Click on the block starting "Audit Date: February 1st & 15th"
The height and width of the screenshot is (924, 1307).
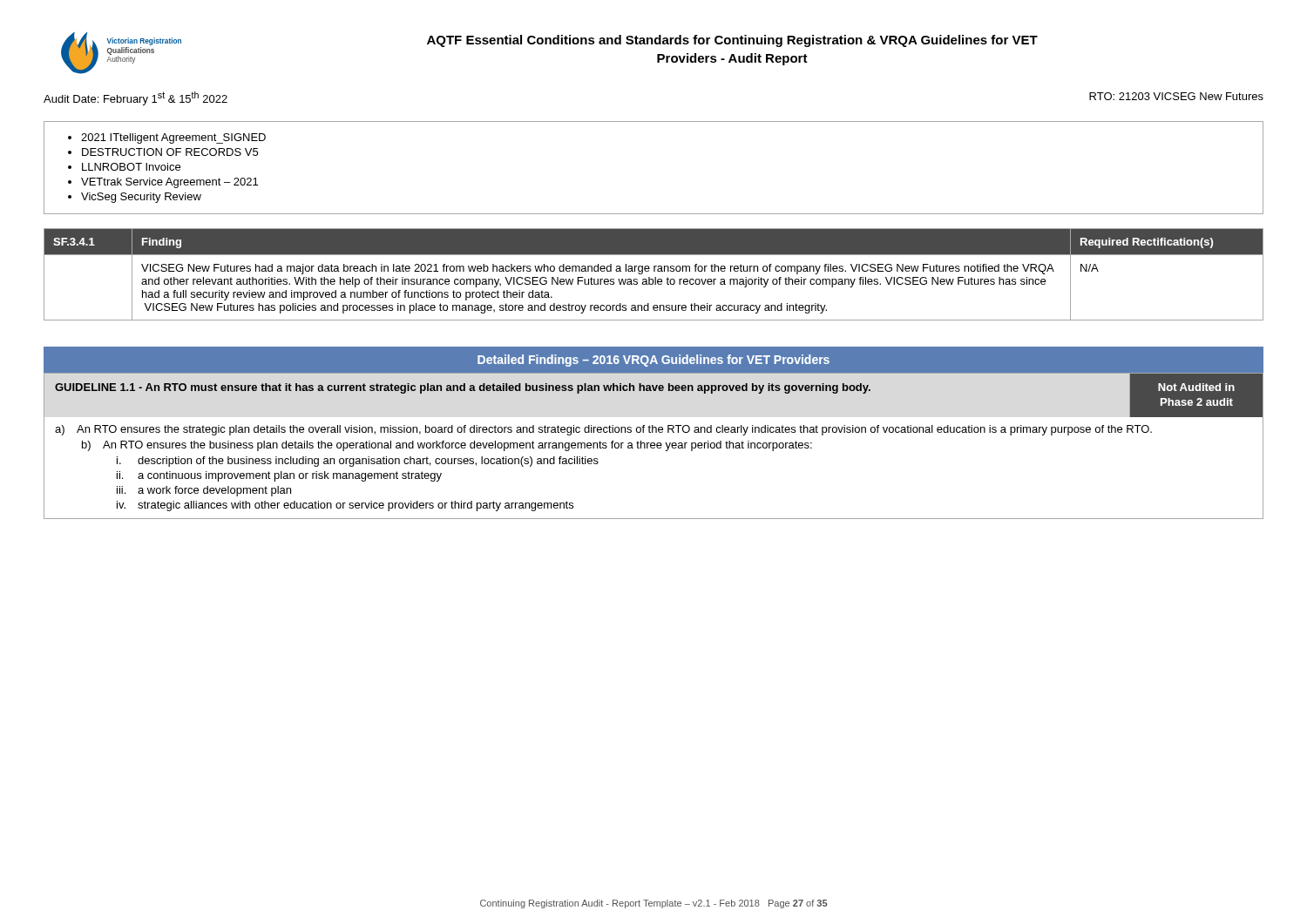[136, 98]
